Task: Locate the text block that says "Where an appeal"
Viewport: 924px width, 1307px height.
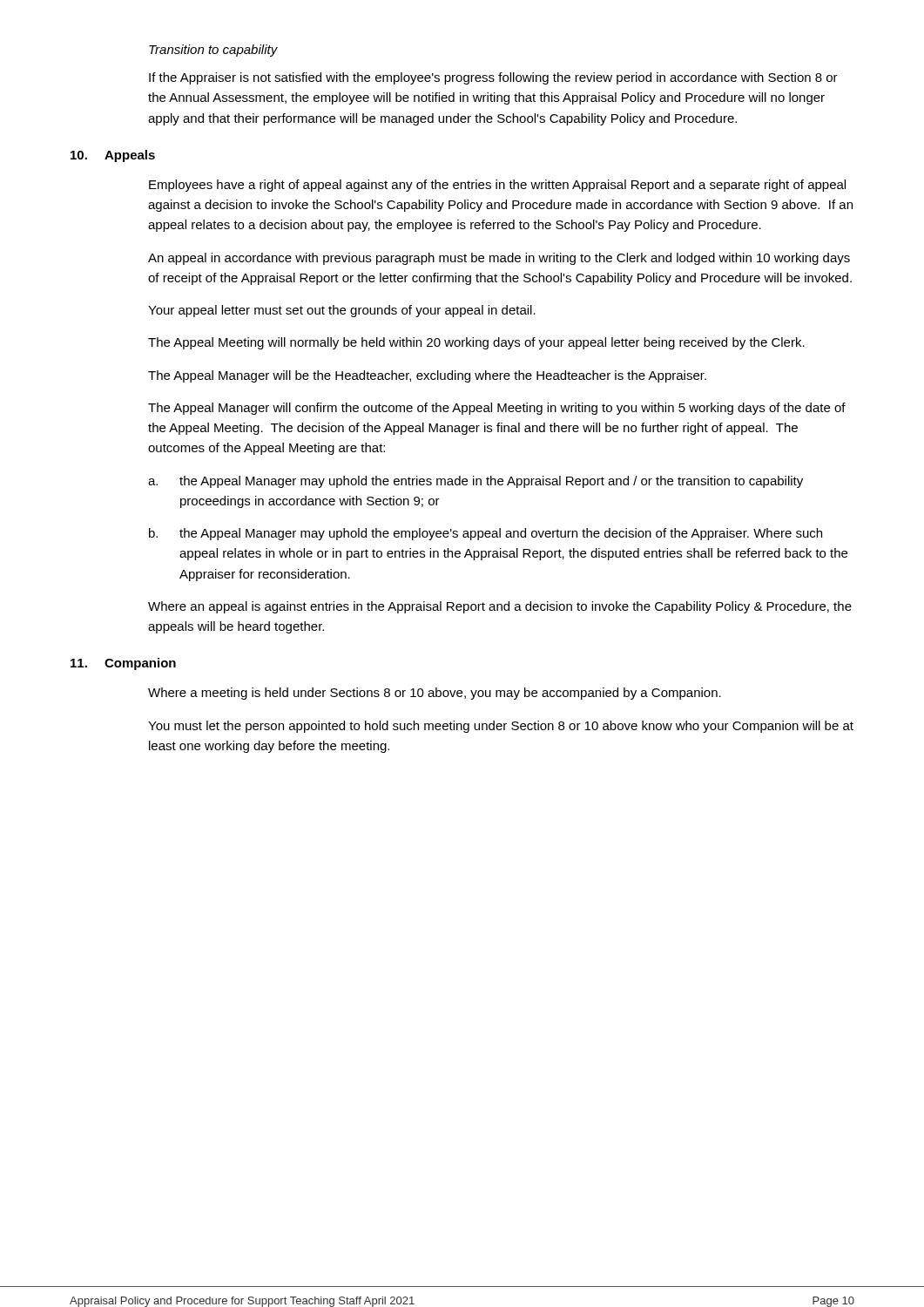Action: (x=500, y=616)
